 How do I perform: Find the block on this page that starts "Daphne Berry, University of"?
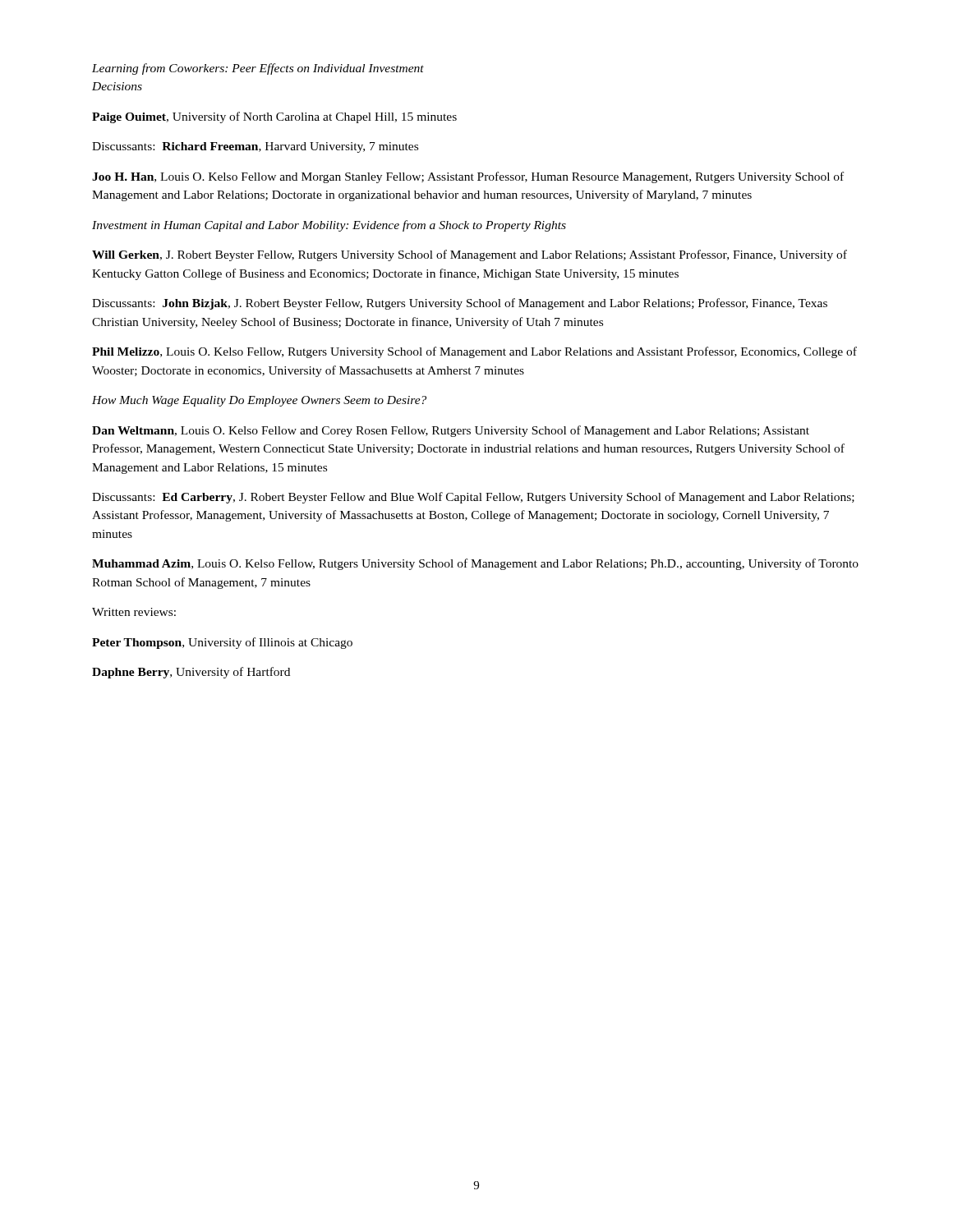coord(191,673)
